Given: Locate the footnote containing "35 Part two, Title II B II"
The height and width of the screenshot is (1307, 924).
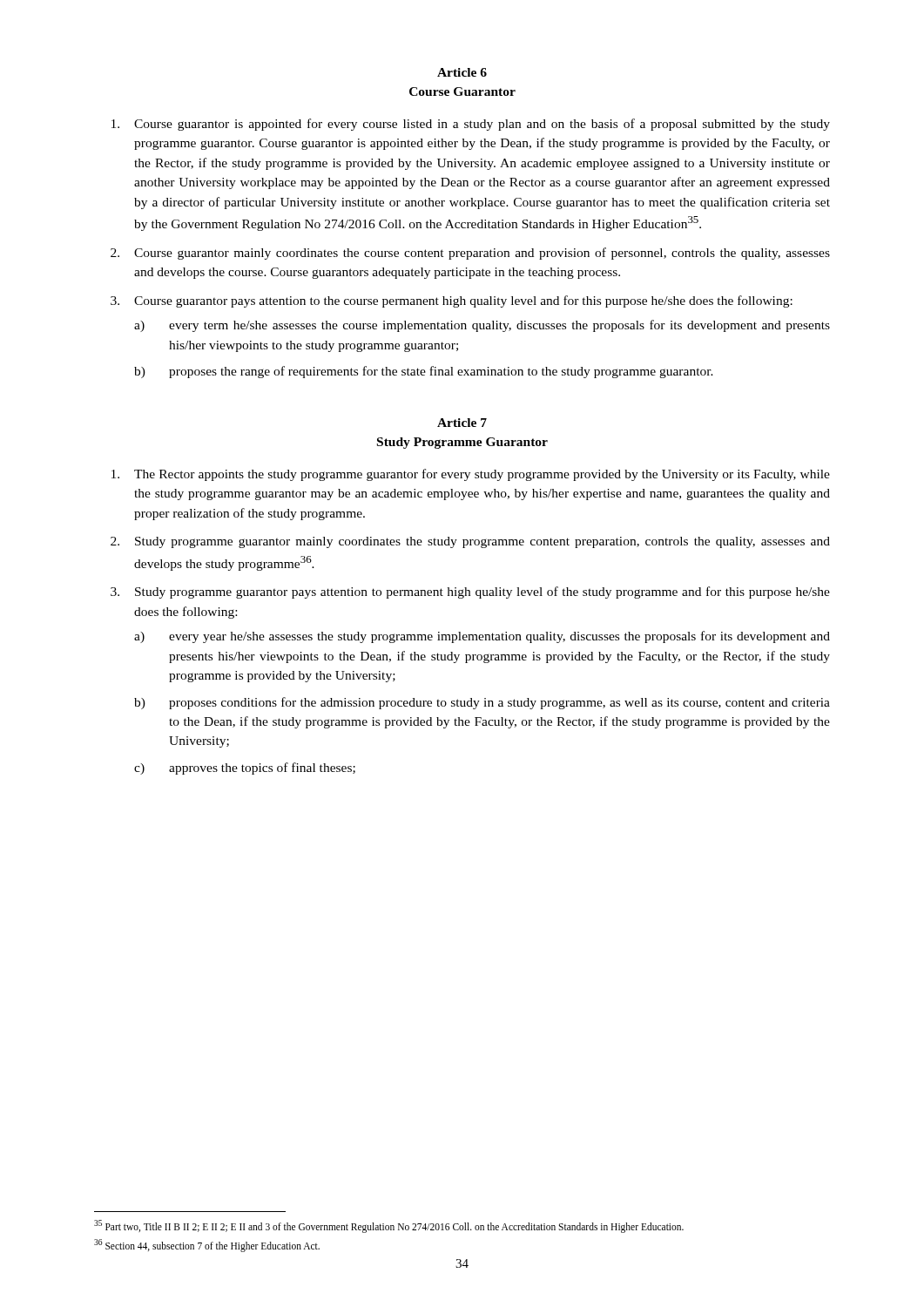Looking at the screenshot, I should (x=389, y=1225).
